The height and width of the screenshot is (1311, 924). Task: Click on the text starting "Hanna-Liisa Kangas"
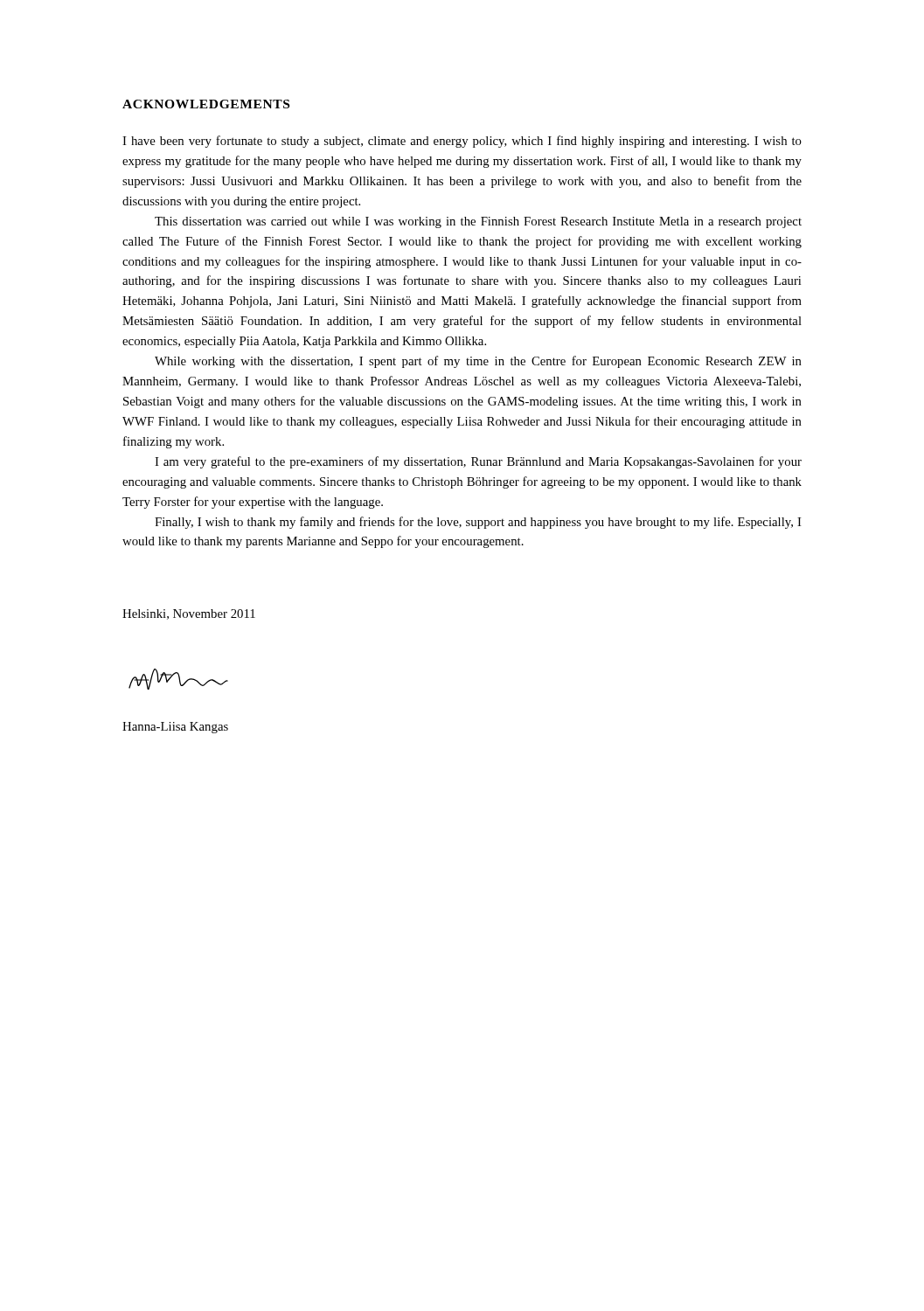[x=175, y=727]
